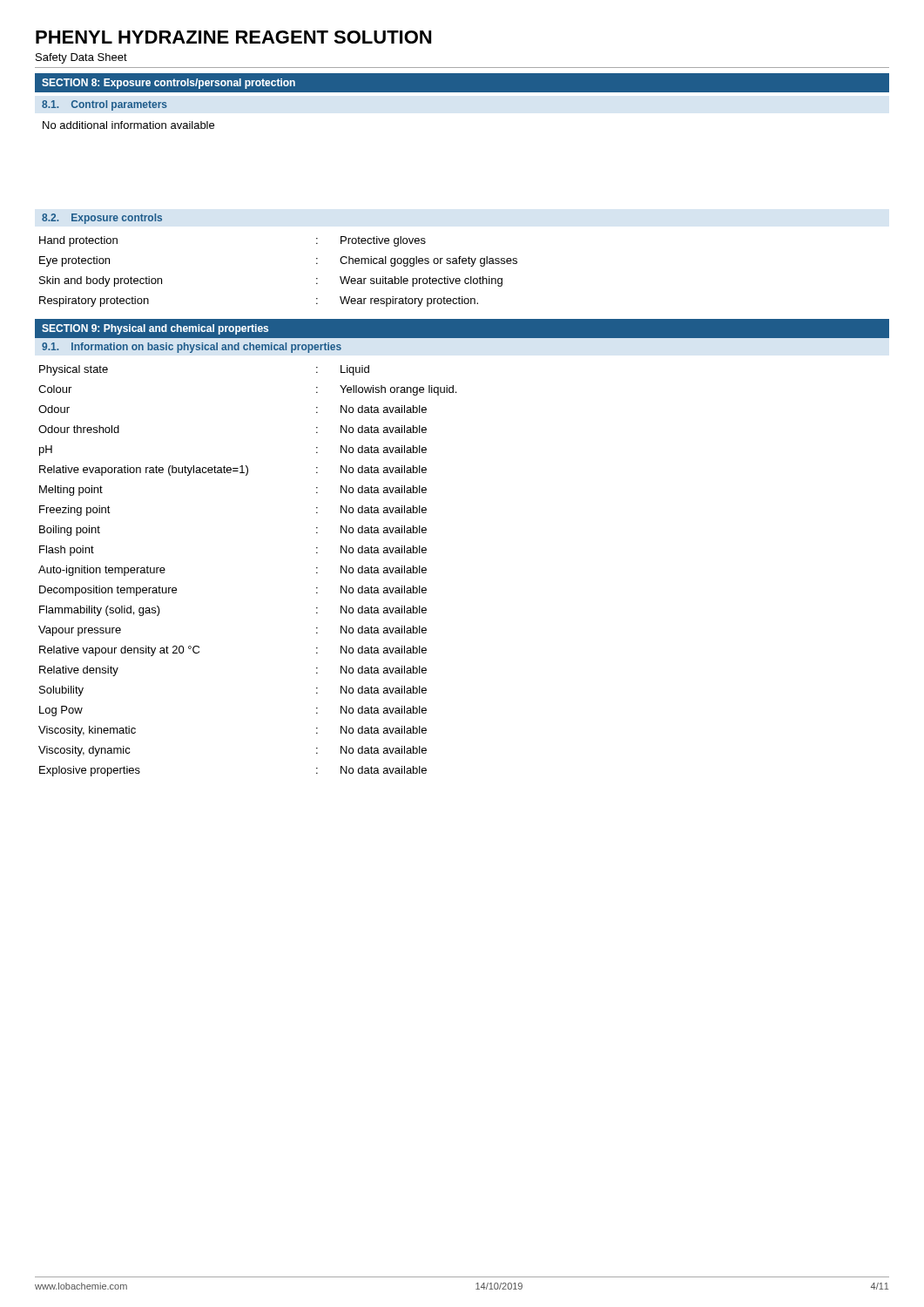Locate the block of text that opens with "Vapour pressure : No data"

point(79,630)
